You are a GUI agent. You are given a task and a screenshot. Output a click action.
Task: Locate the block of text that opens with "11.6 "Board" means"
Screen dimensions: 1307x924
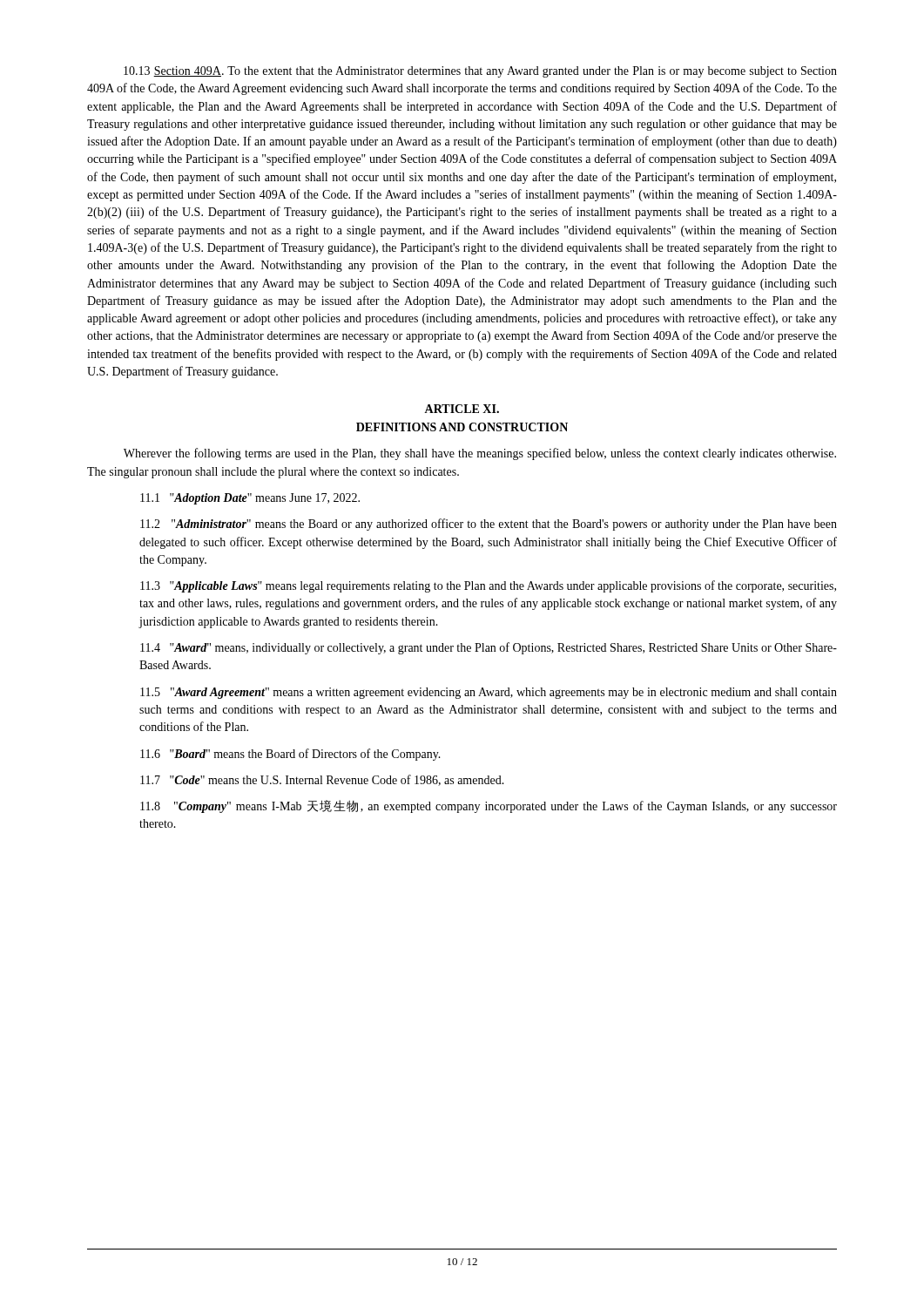pos(290,754)
